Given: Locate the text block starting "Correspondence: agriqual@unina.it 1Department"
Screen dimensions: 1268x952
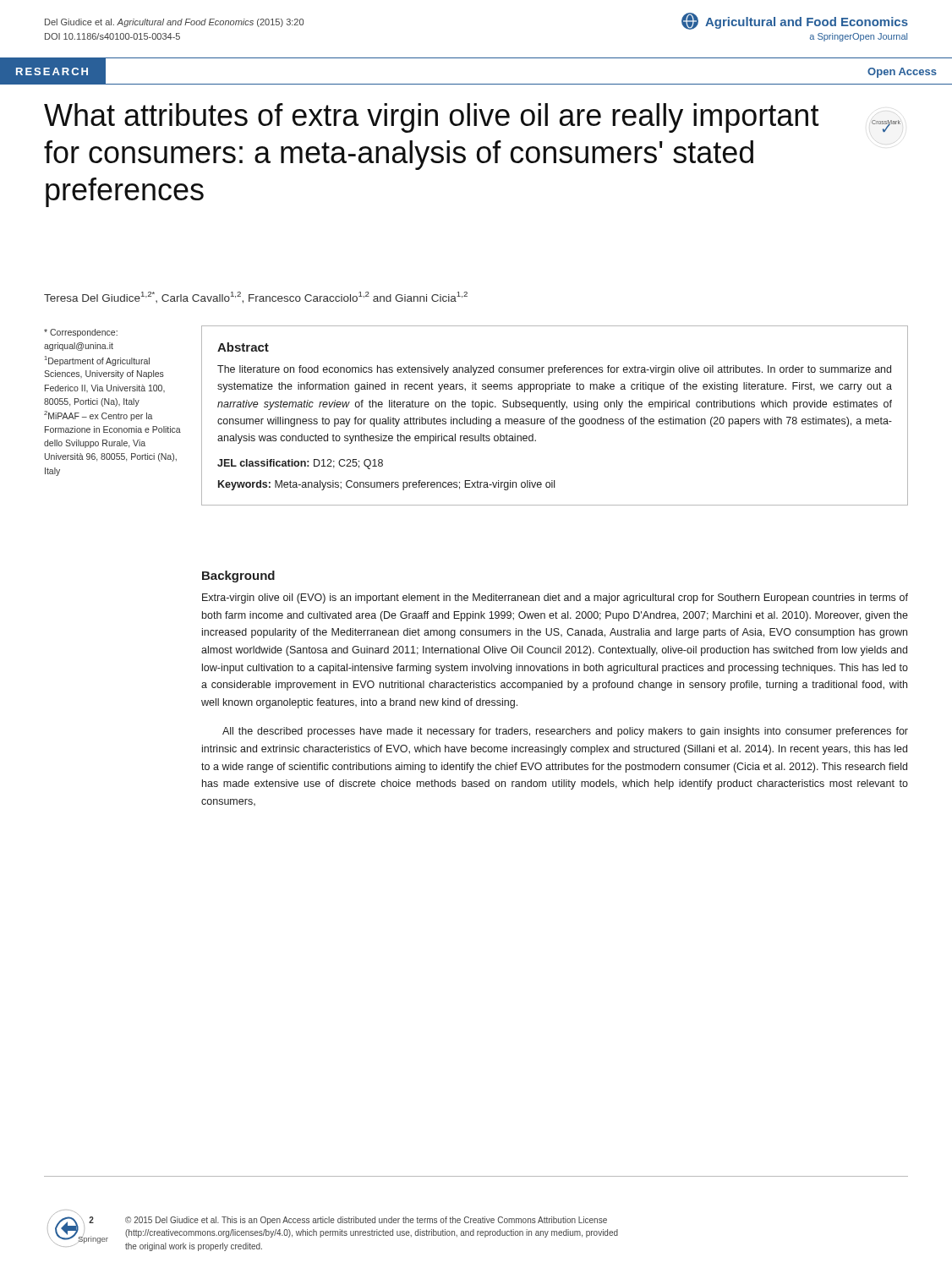Looking at the screenshot, I should click(112, 401).
